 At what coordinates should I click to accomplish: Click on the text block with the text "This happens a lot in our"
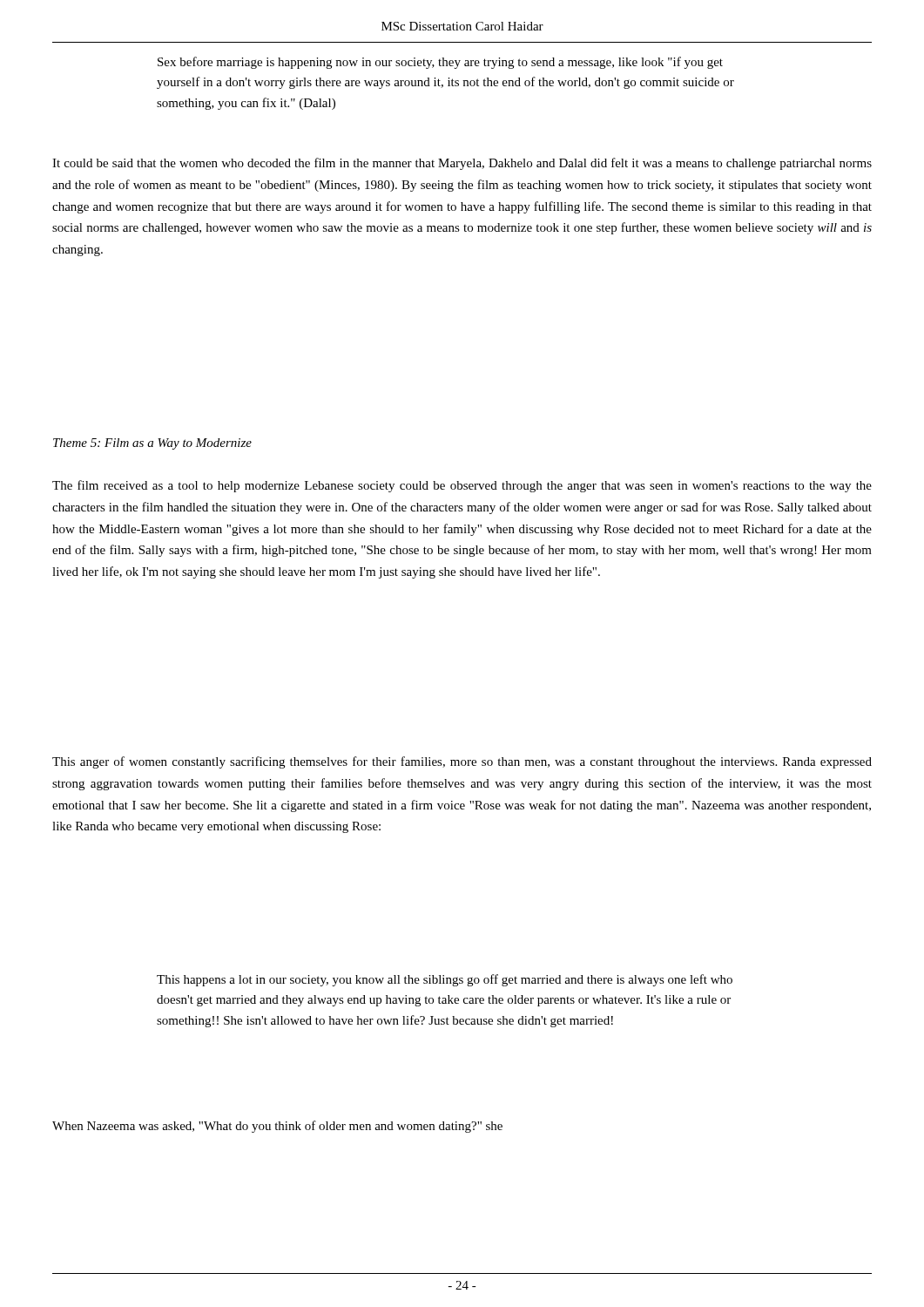tap(445, 1000)
